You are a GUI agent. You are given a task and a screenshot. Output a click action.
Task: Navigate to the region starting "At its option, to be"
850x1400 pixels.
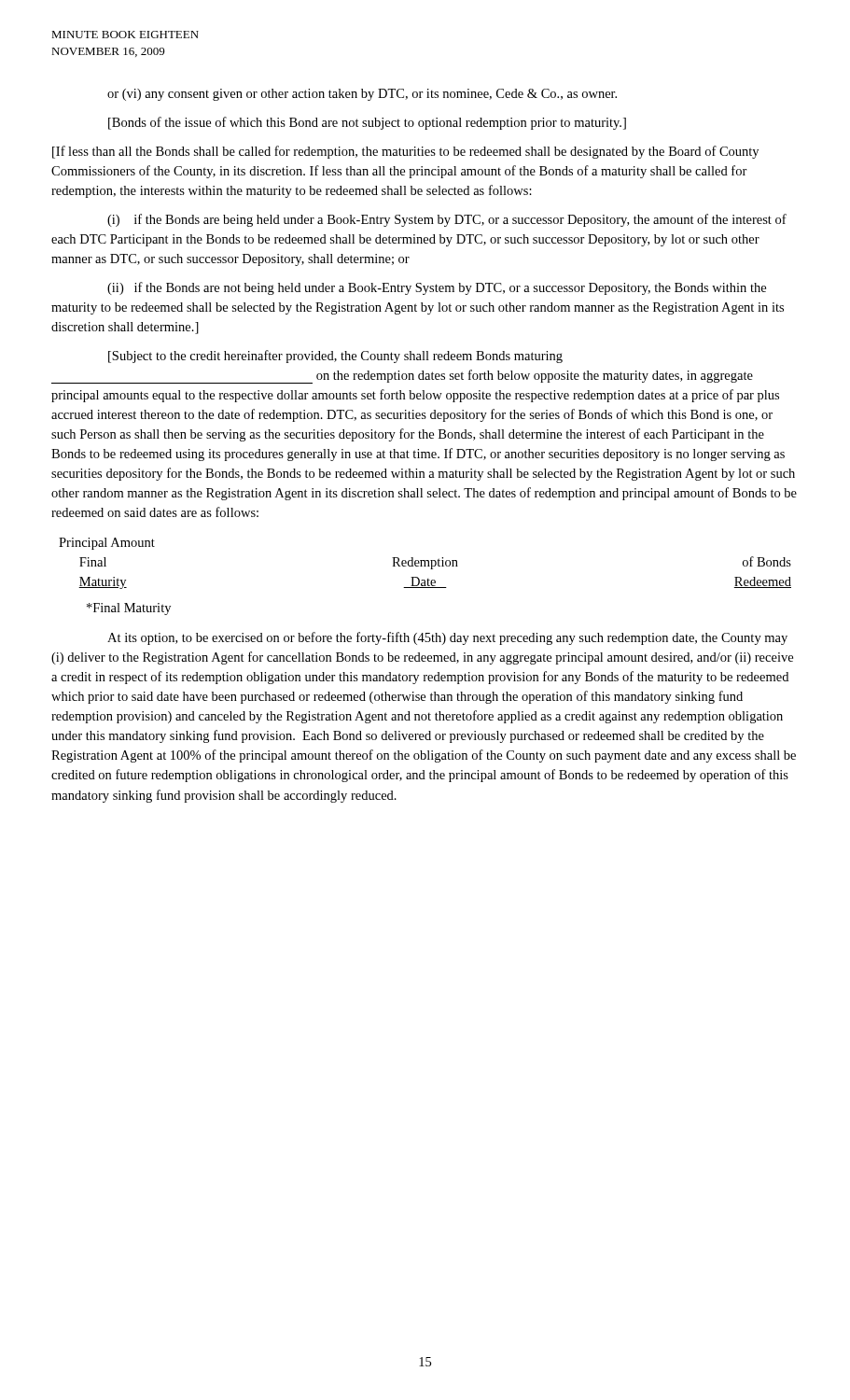(x=425, y=717)
